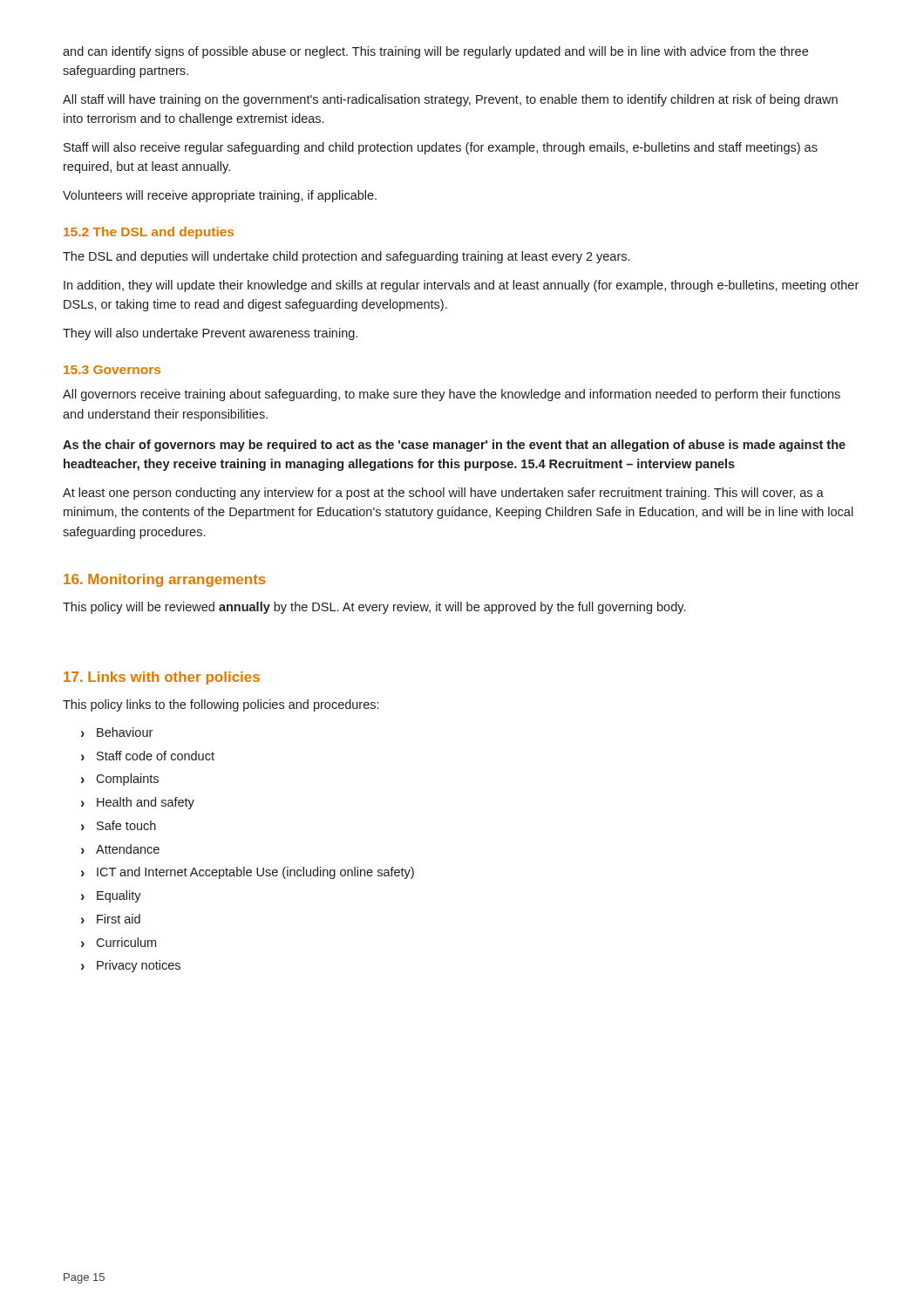Point to the block beginning "At least one person conducting any interview for"

coord(462,512)
